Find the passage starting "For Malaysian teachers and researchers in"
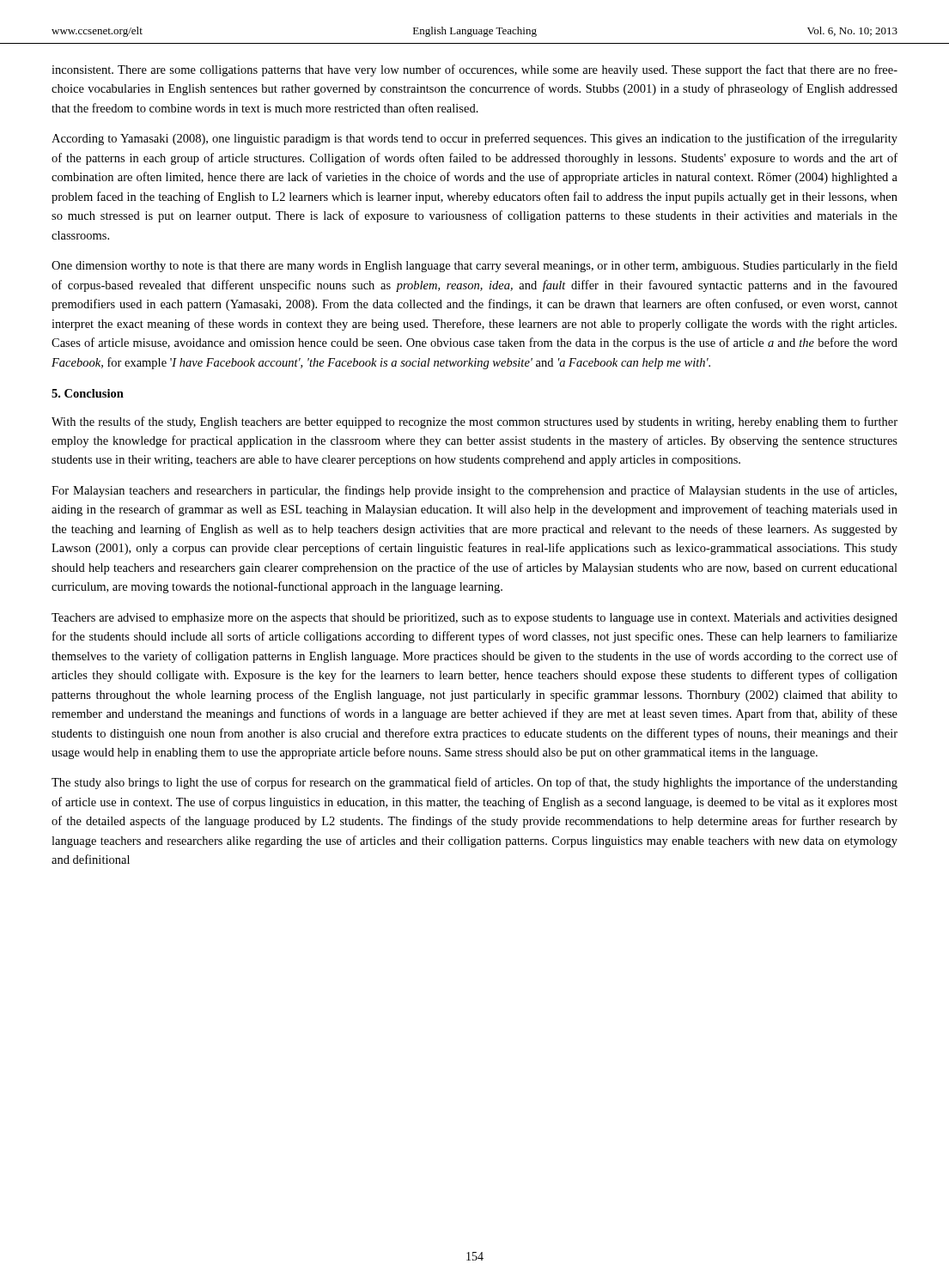 coord(474,539)
